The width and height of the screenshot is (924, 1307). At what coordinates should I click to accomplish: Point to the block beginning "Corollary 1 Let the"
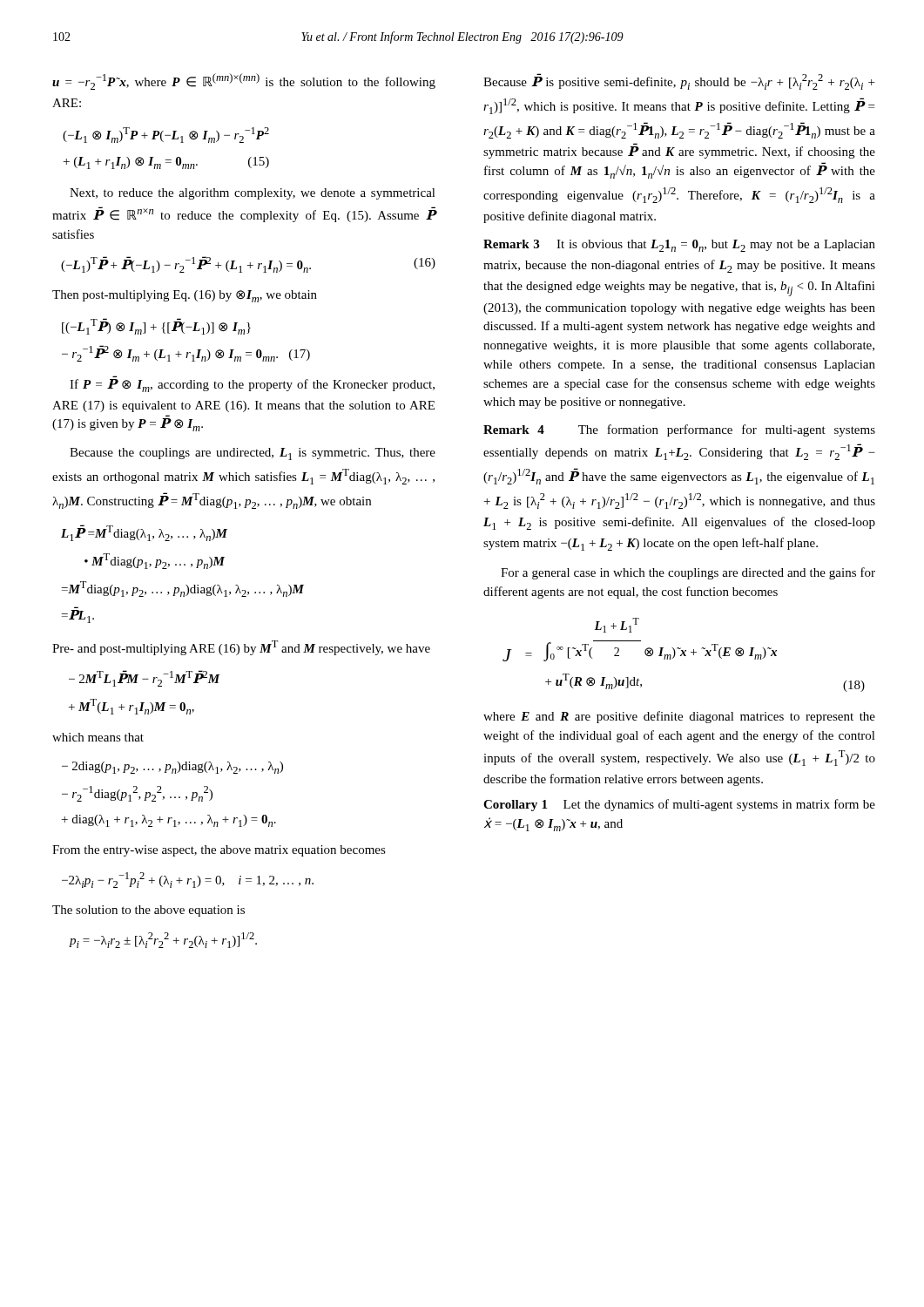(x=679, y=816)
